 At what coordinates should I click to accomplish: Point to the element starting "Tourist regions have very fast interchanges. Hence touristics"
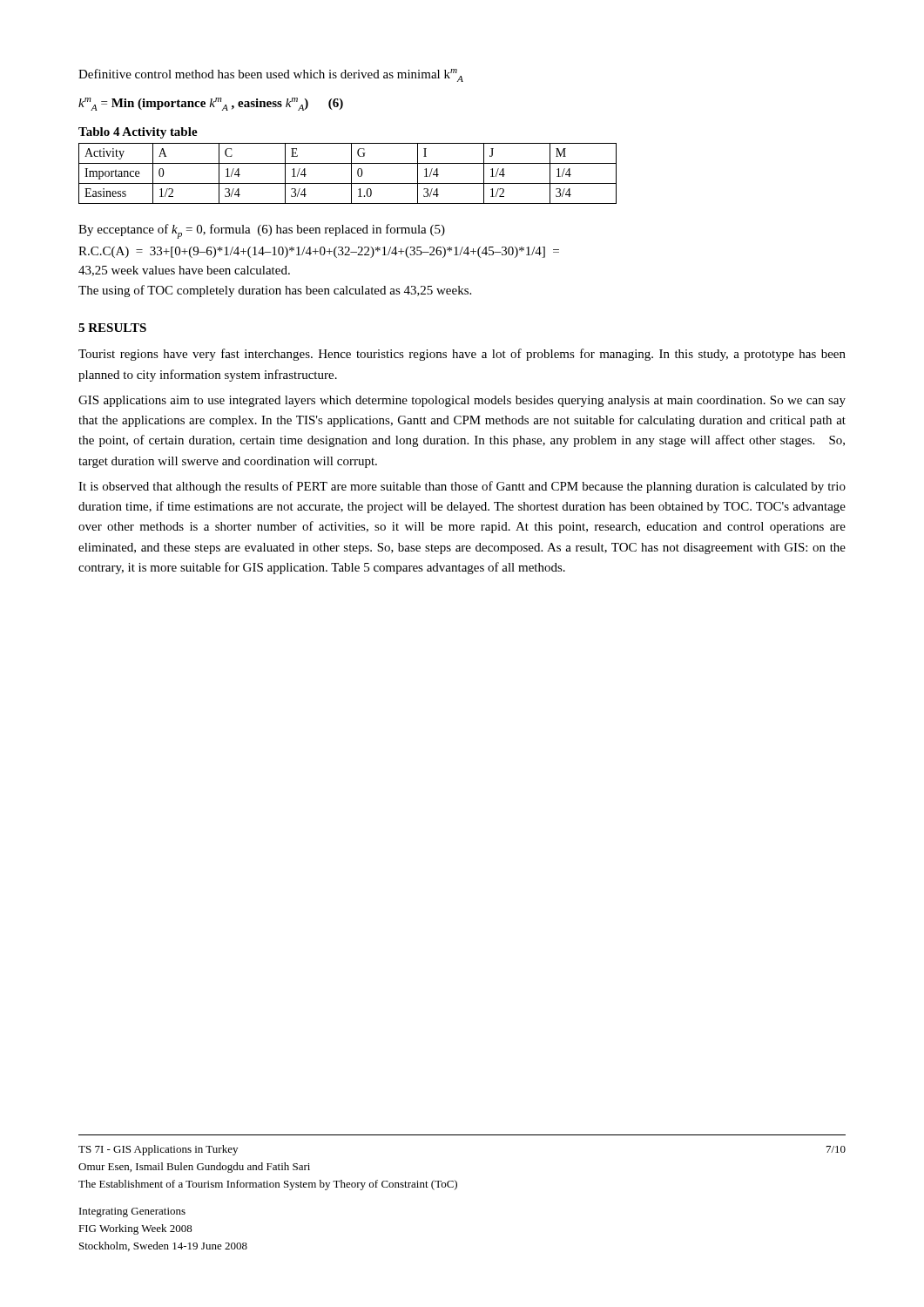[462, 355]
